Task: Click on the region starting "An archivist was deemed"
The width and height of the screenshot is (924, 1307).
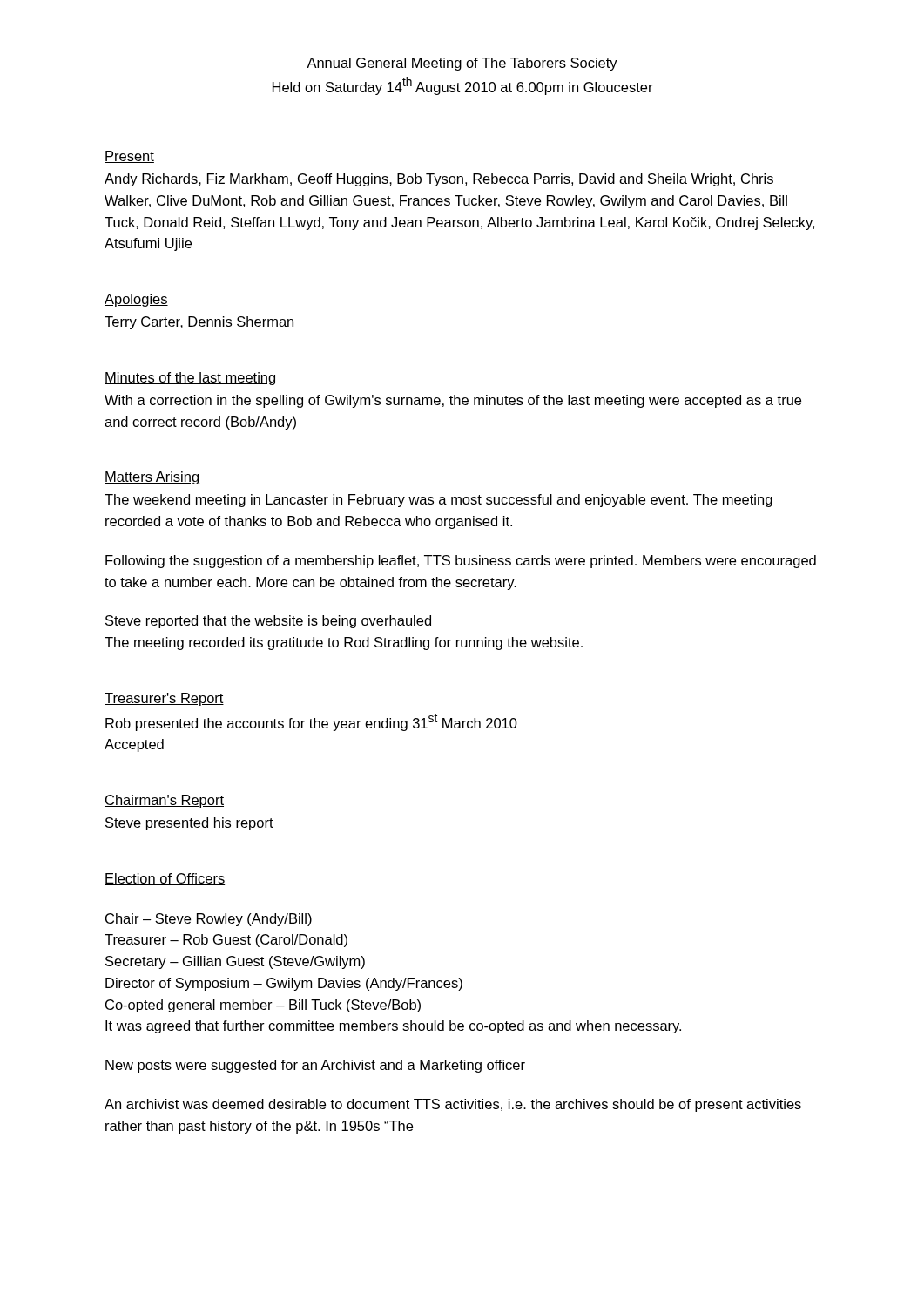Action: 453,1115
